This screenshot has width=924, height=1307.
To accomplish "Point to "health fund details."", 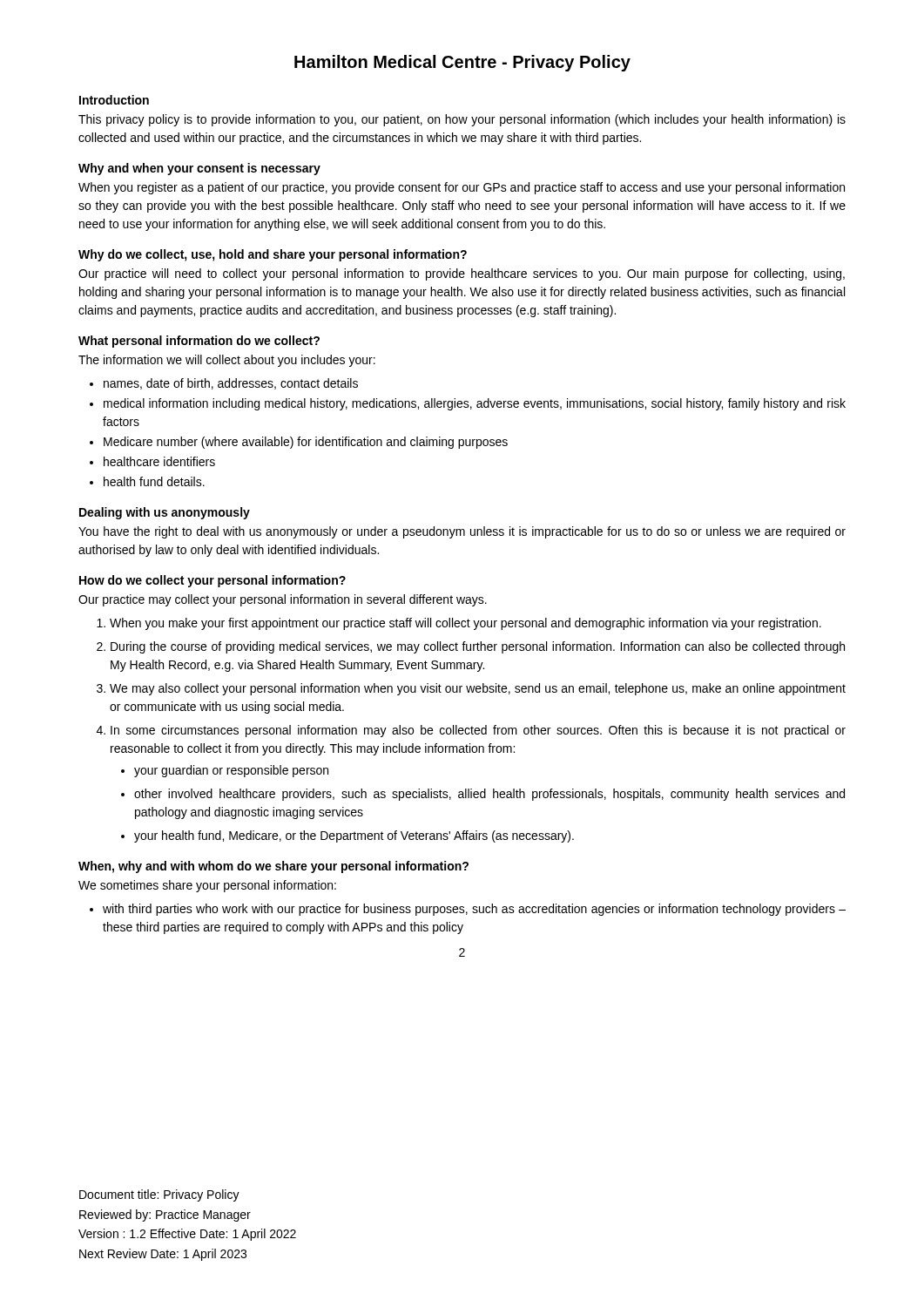I will pyautogui.click(x=154, y=482).
